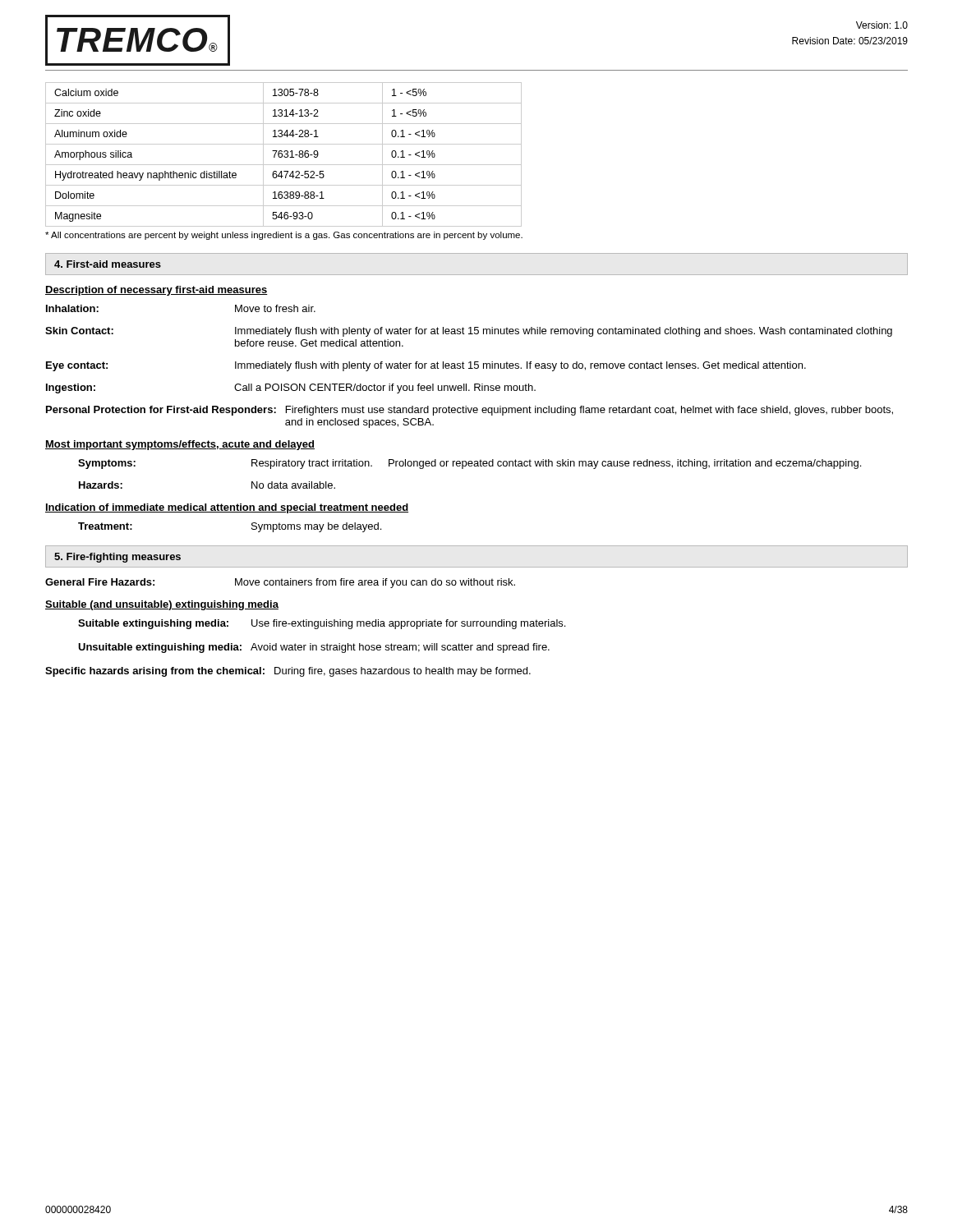Where is the passage that starts "General Fire Hazards: Move"?
Screen dimensions: 1232x953
pos(476,582)
